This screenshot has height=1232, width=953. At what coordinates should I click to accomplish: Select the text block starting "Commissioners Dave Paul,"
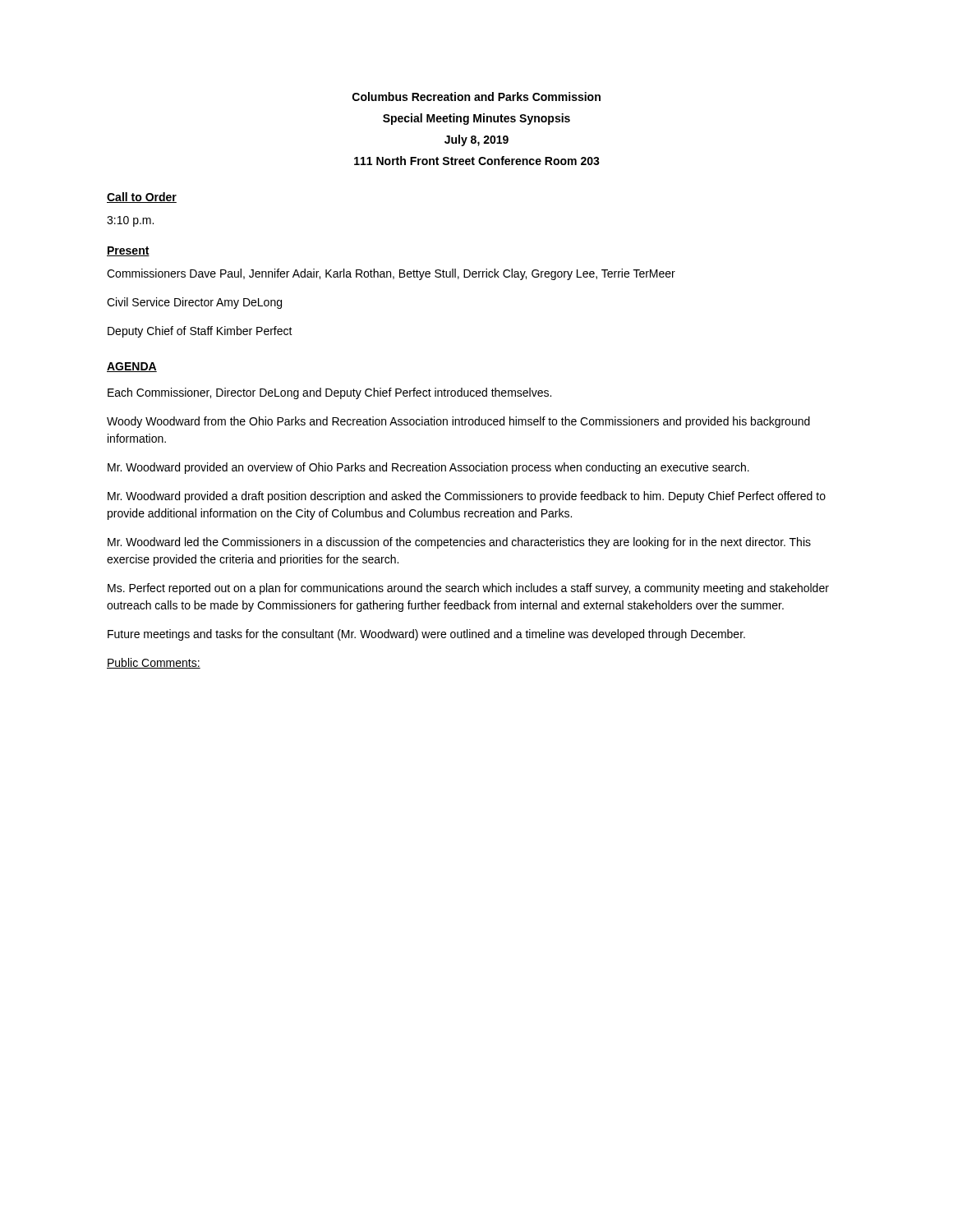[x=476, y=274]
